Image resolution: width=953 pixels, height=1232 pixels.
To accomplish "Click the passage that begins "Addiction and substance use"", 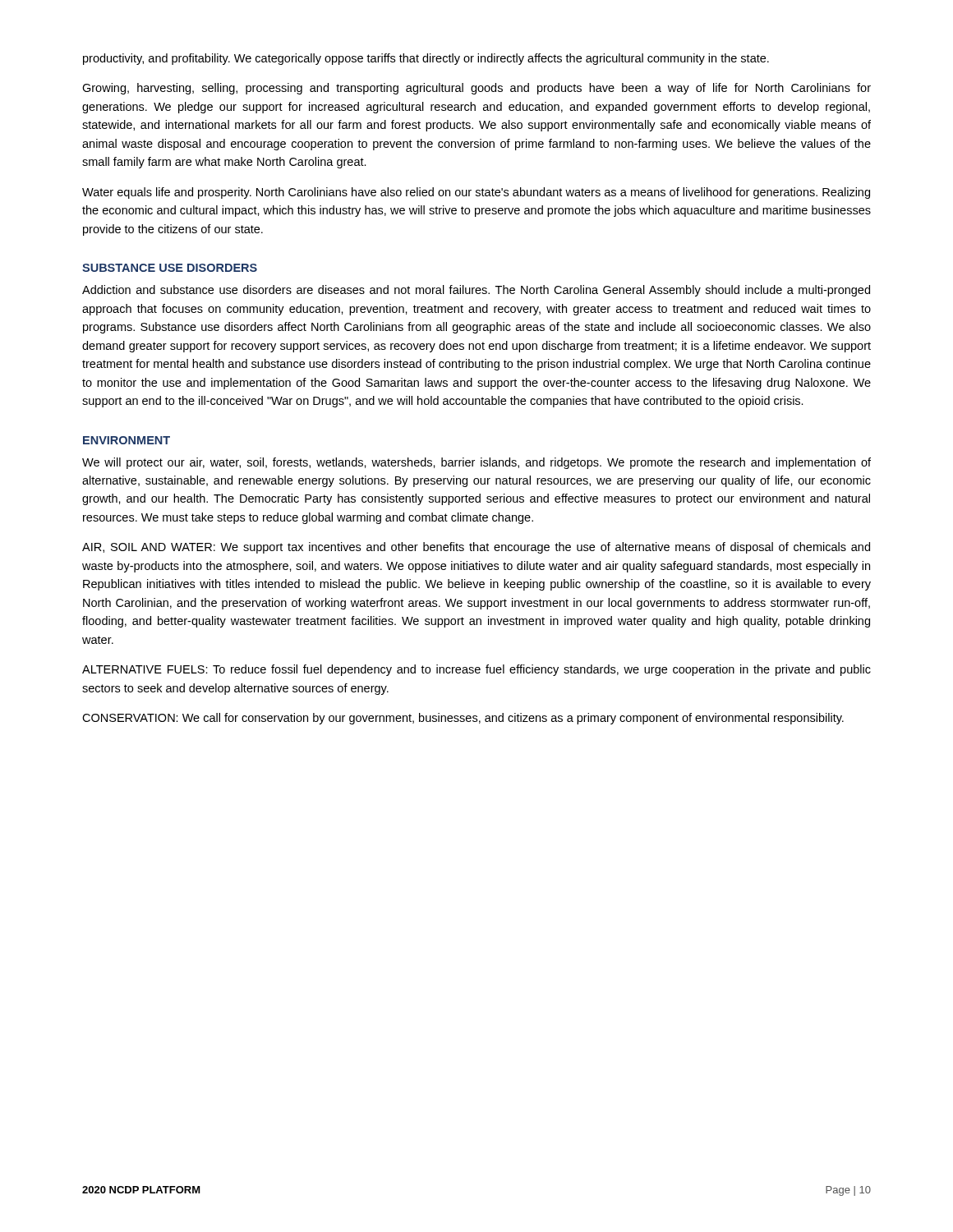I will pos(476,345).
